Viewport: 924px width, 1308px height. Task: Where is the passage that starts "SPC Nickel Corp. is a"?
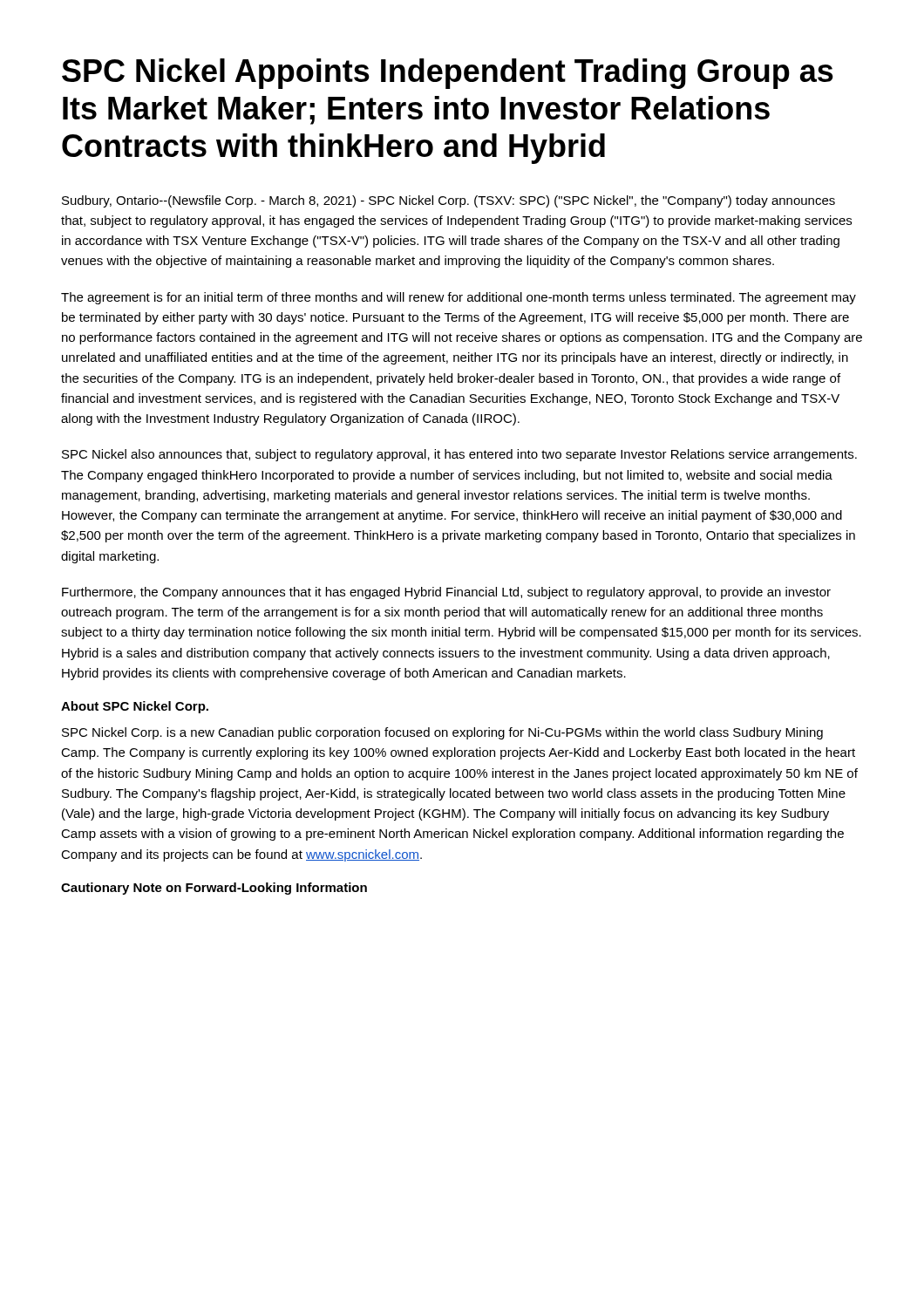point(459,793)
